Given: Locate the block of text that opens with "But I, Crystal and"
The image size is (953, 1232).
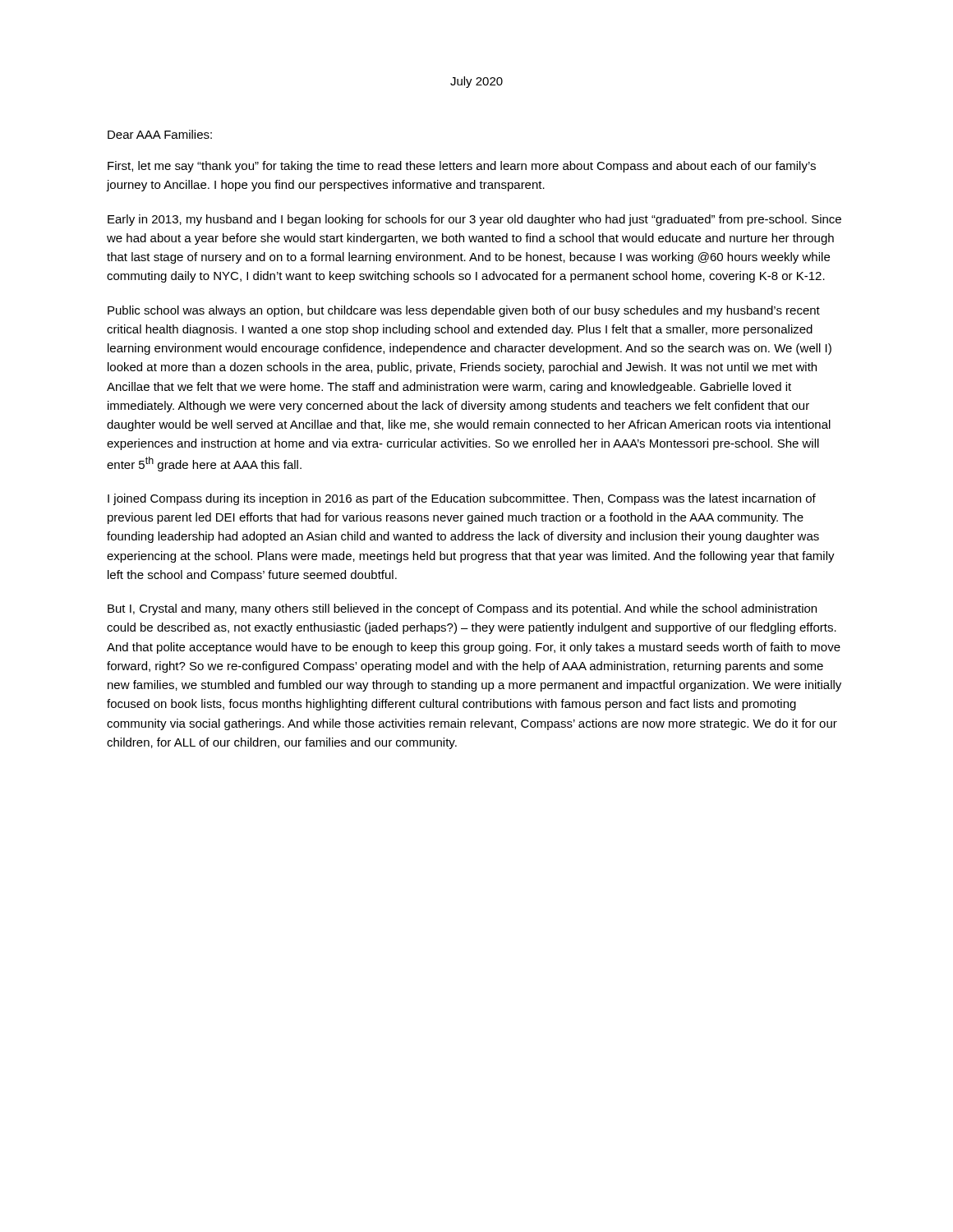Looking at the screenshot, I should coord(474,675).
